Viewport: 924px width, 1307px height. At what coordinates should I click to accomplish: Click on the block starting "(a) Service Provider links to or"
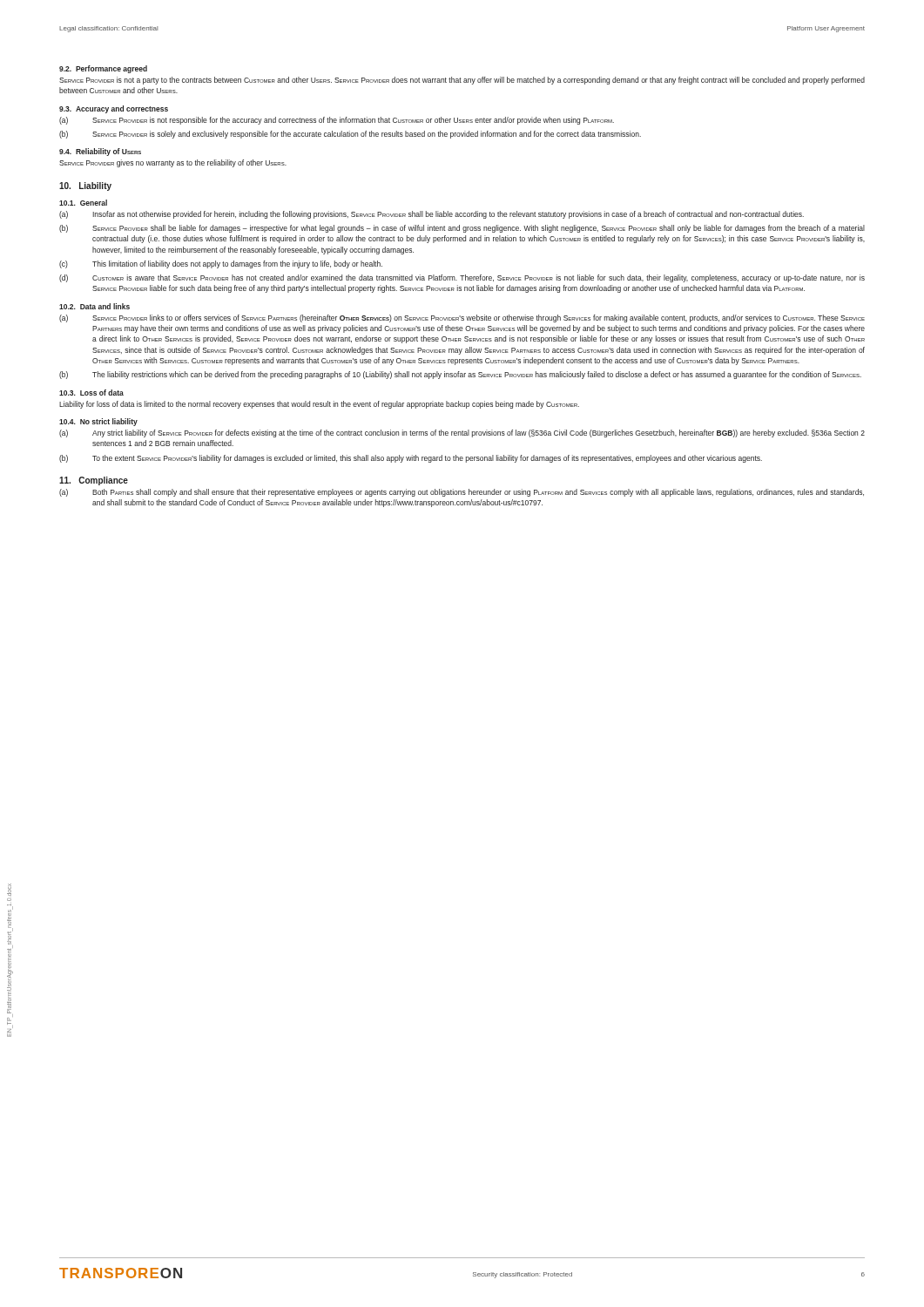pyautogui.click(x=462, y=339)
